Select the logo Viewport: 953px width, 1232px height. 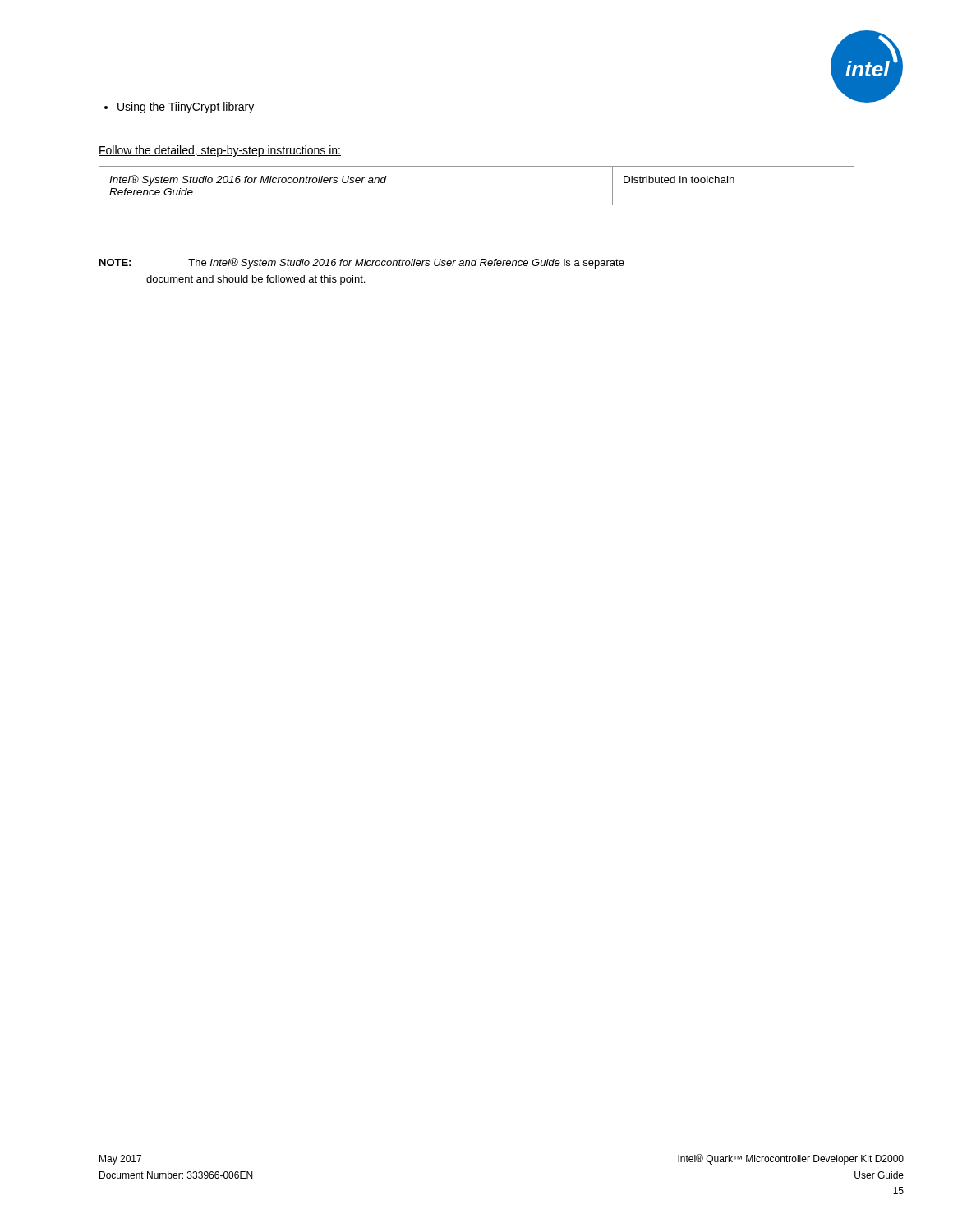(x=867, y=67)
